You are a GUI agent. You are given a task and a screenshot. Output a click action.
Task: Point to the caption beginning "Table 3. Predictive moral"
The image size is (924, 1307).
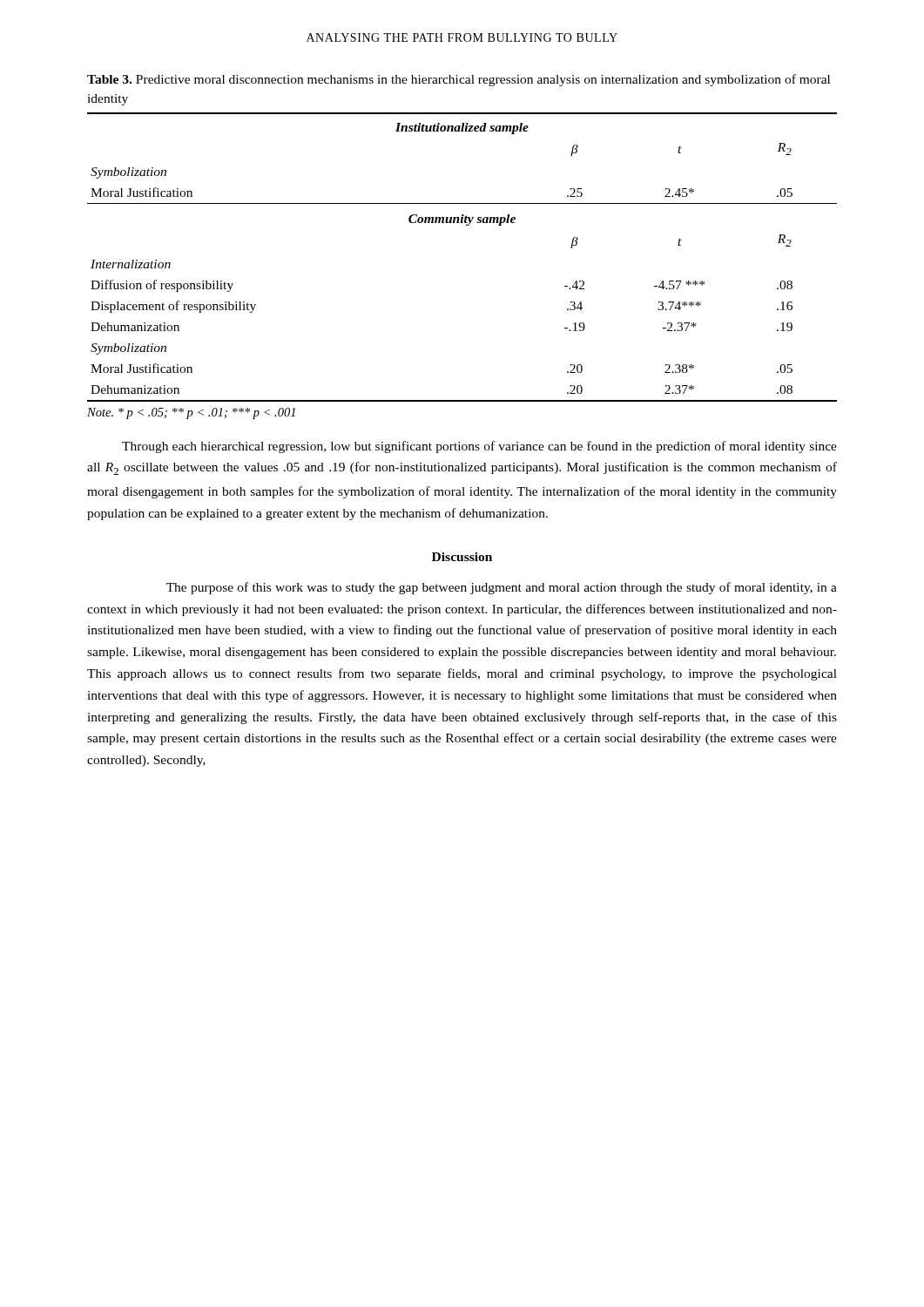(x=459, y=88)
